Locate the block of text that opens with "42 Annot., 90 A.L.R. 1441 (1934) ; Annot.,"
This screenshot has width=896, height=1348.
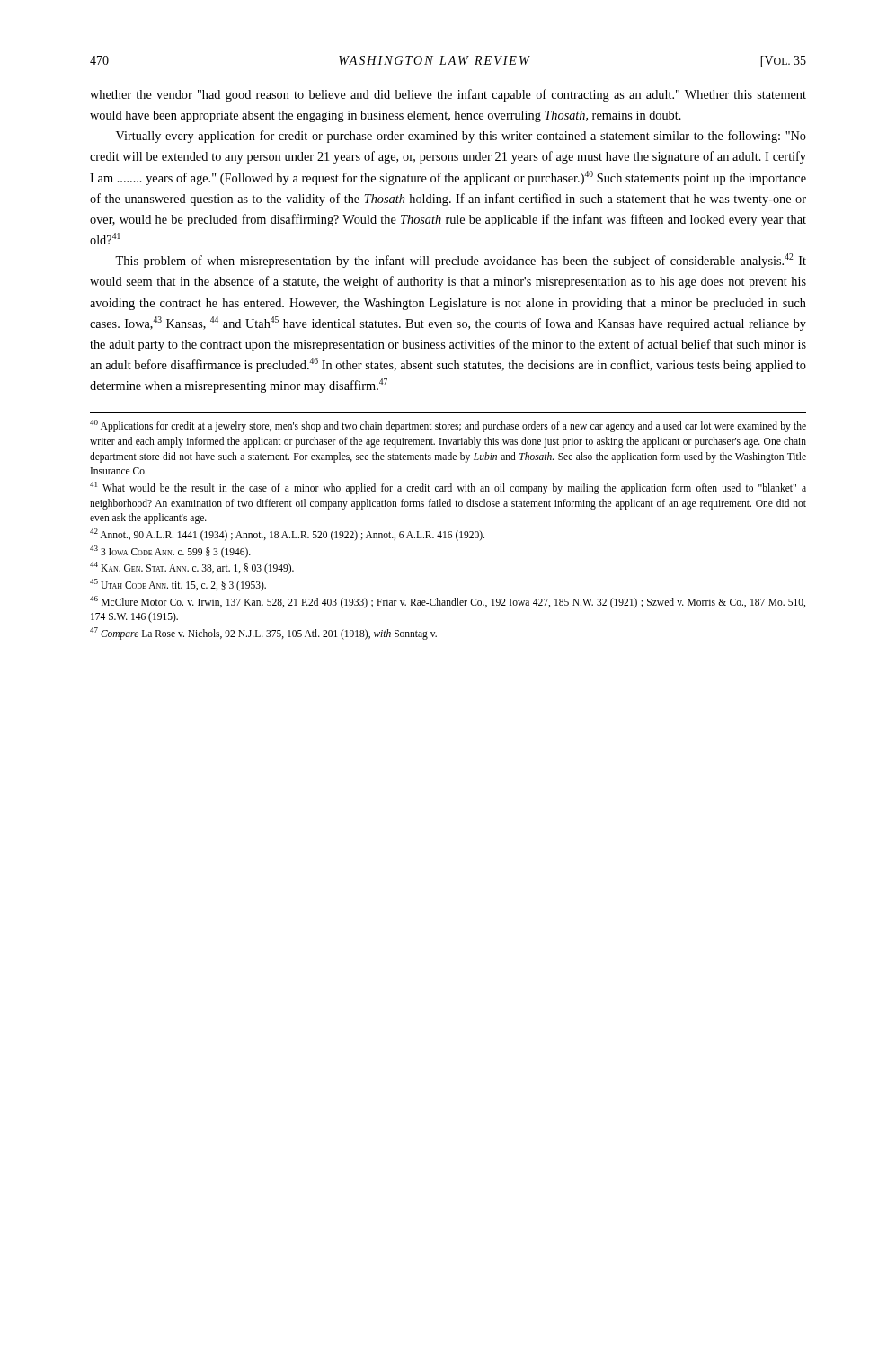(288, 534)
